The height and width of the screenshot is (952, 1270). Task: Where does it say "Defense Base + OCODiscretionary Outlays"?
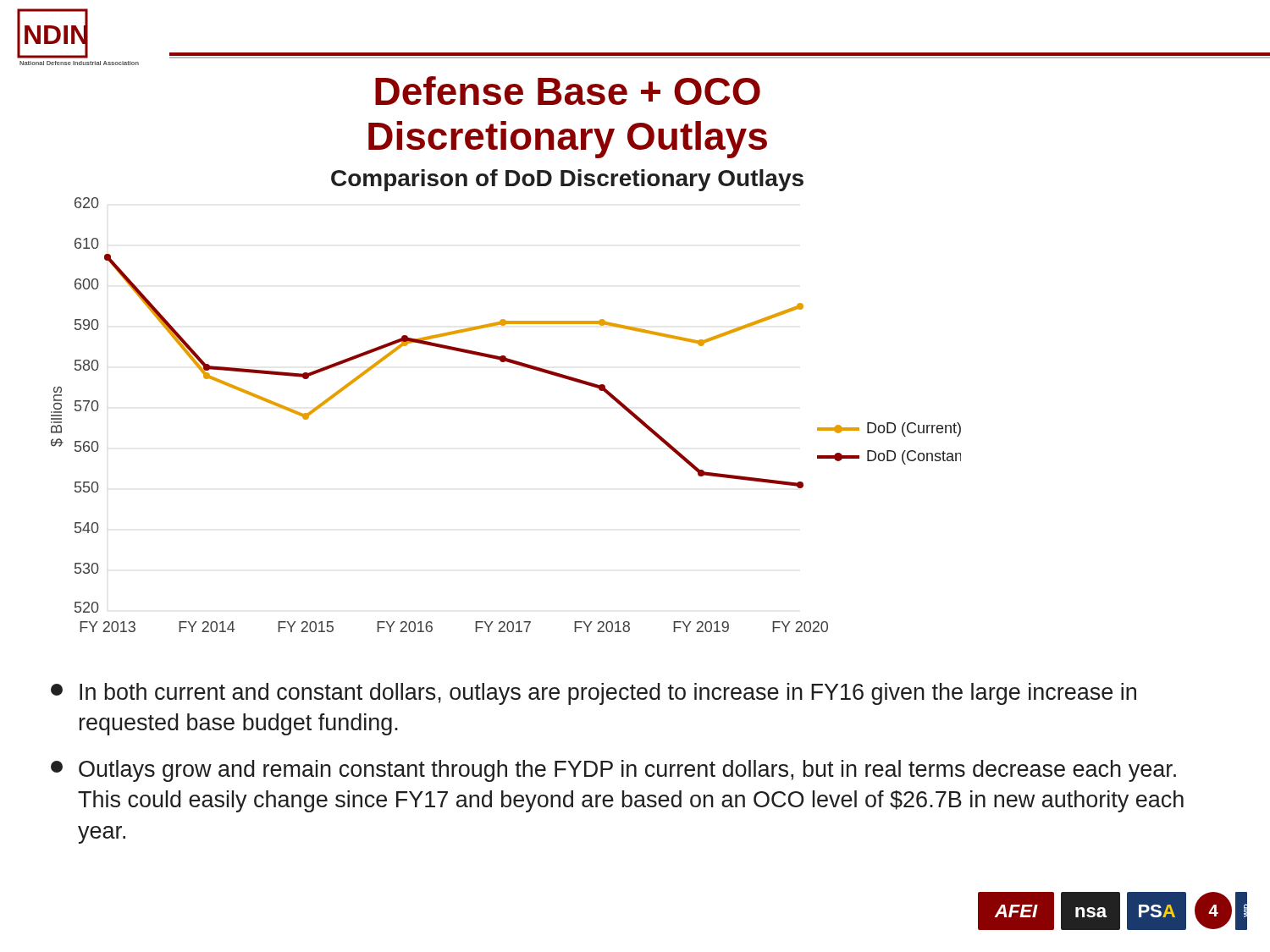[x=567, y=114]
